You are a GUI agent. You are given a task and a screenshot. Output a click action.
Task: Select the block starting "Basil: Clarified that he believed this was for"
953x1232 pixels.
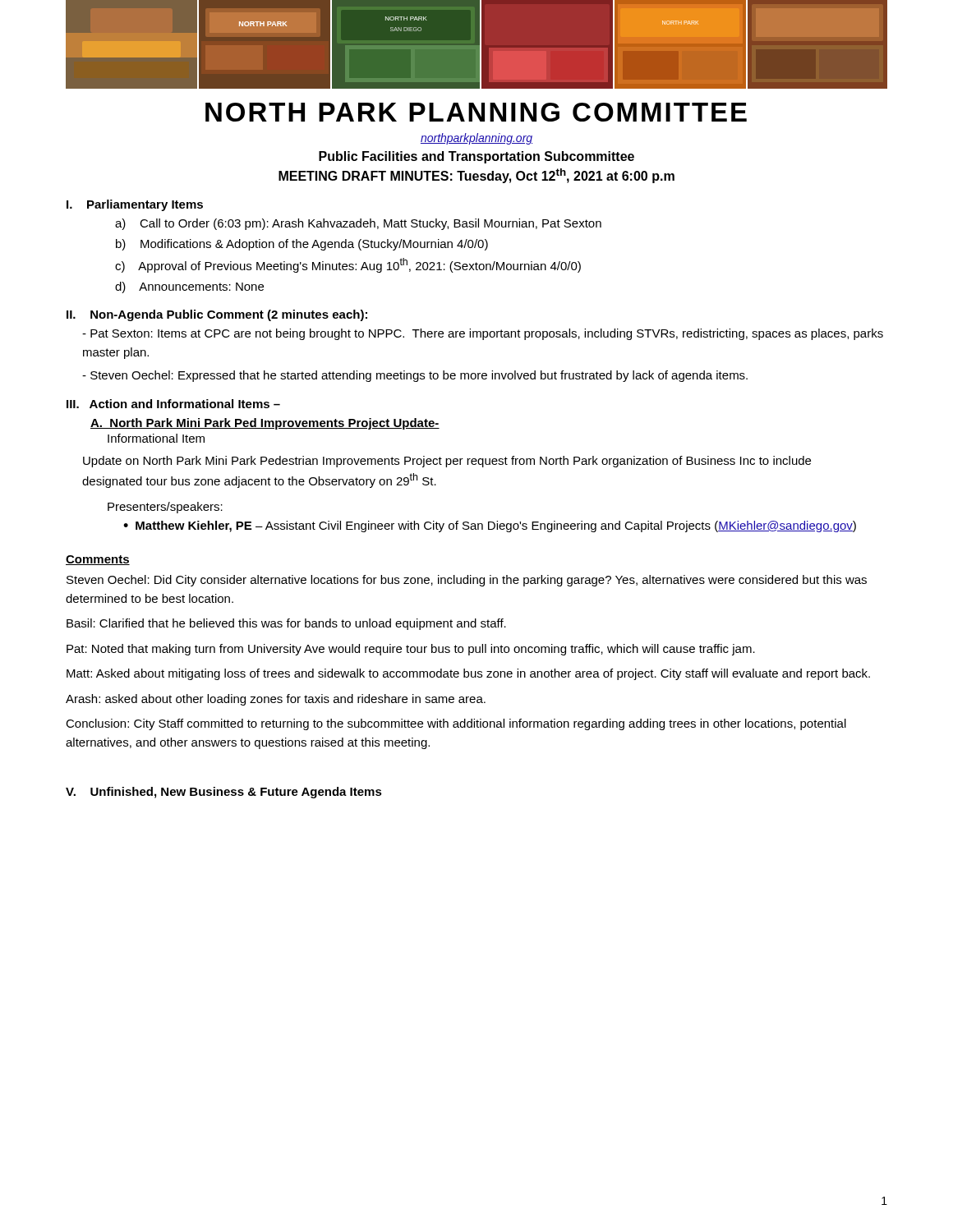[286, 623]
